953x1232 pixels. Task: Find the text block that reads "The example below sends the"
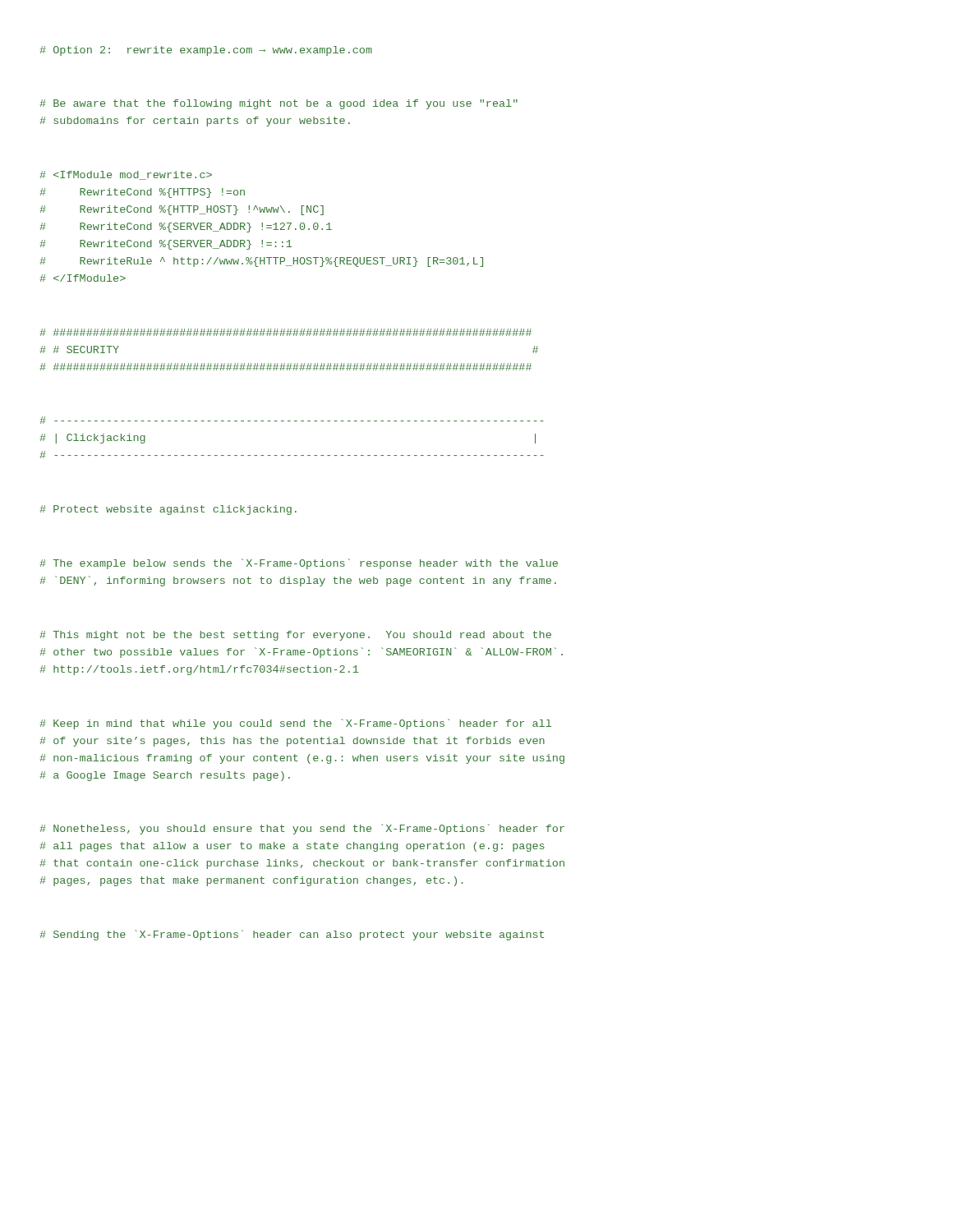click(476, 573)
